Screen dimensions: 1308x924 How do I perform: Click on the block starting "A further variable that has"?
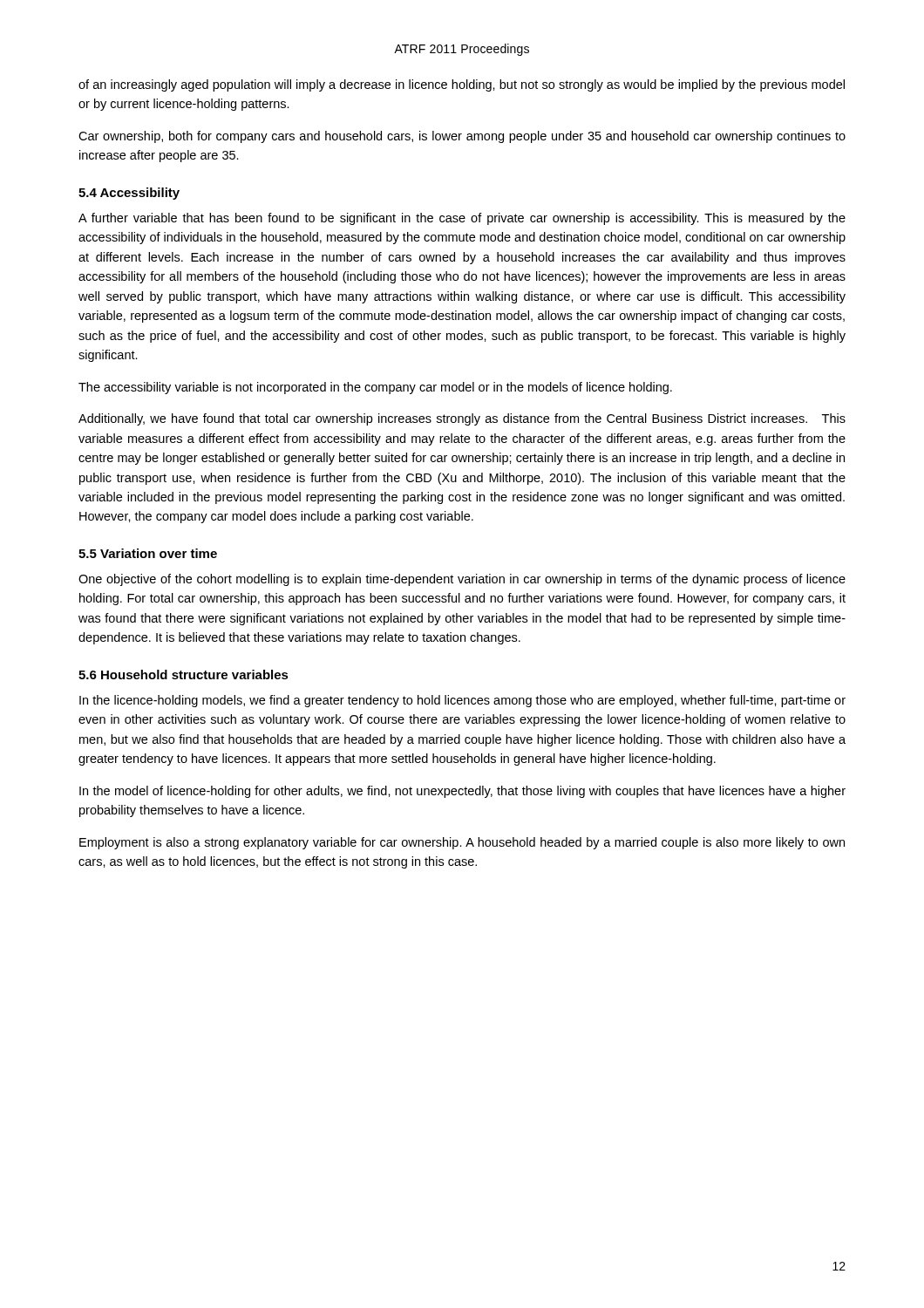click(462, 286)
